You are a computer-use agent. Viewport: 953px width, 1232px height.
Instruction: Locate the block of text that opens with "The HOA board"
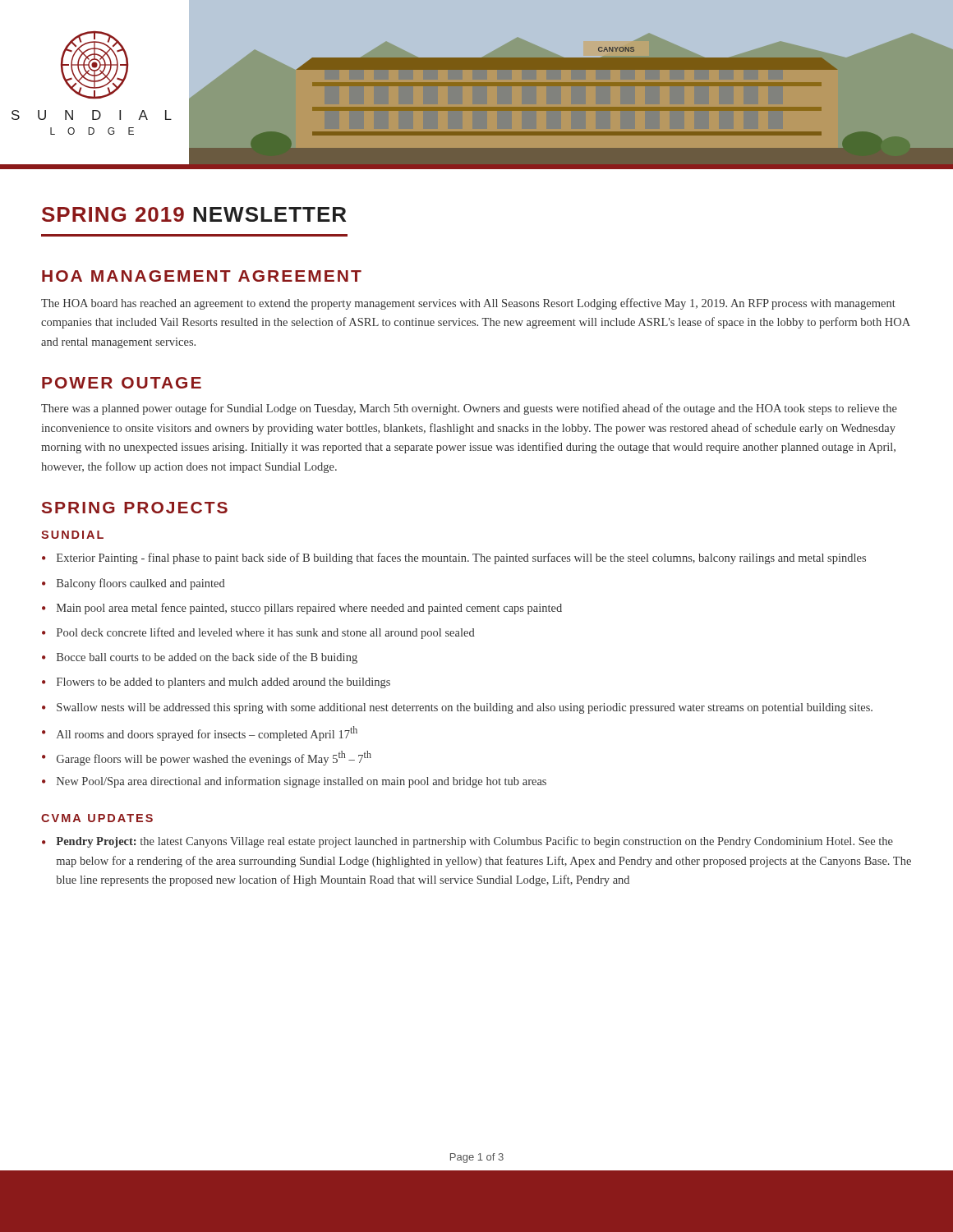475,322
